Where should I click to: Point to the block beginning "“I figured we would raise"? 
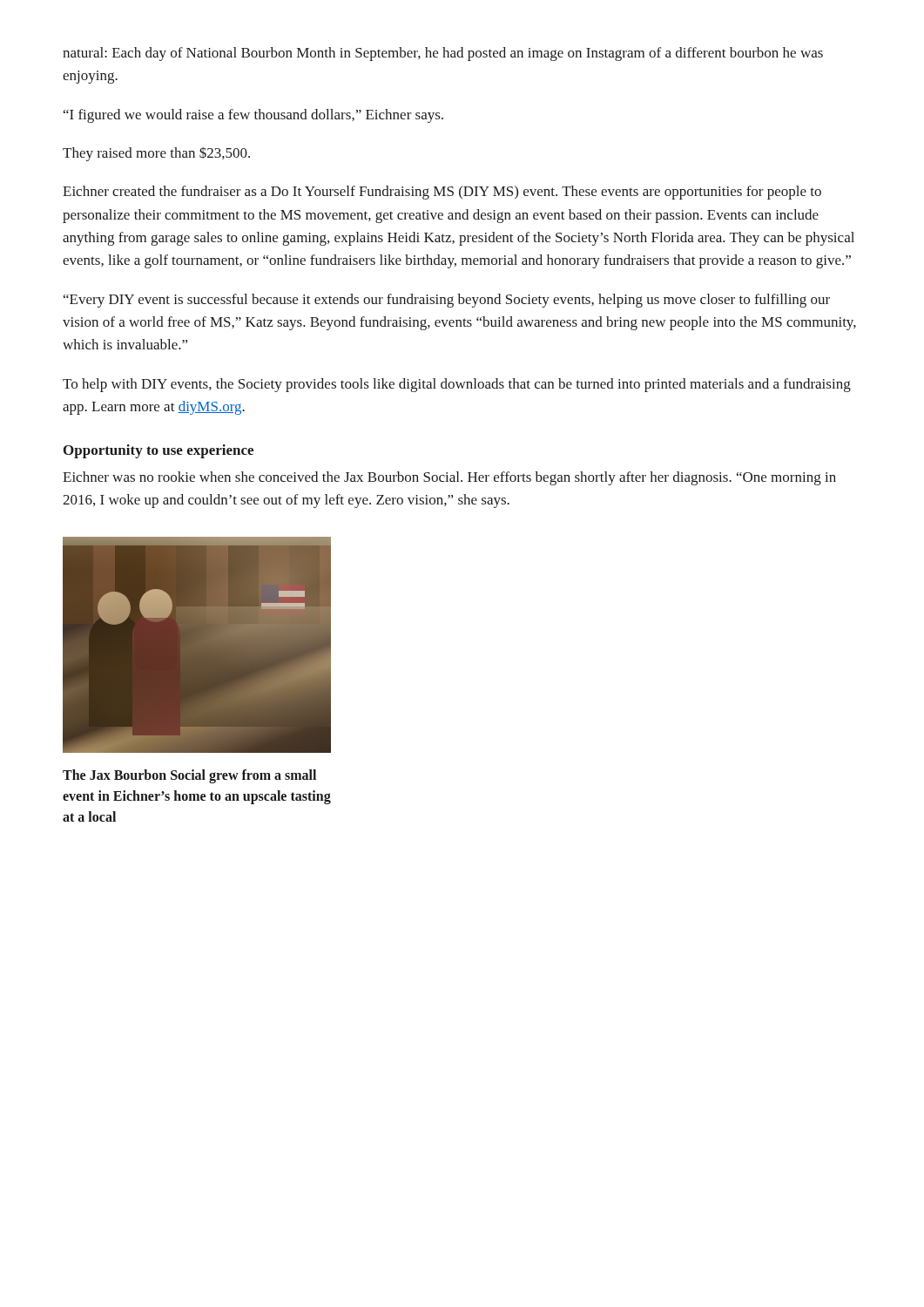tap(253, 114)
